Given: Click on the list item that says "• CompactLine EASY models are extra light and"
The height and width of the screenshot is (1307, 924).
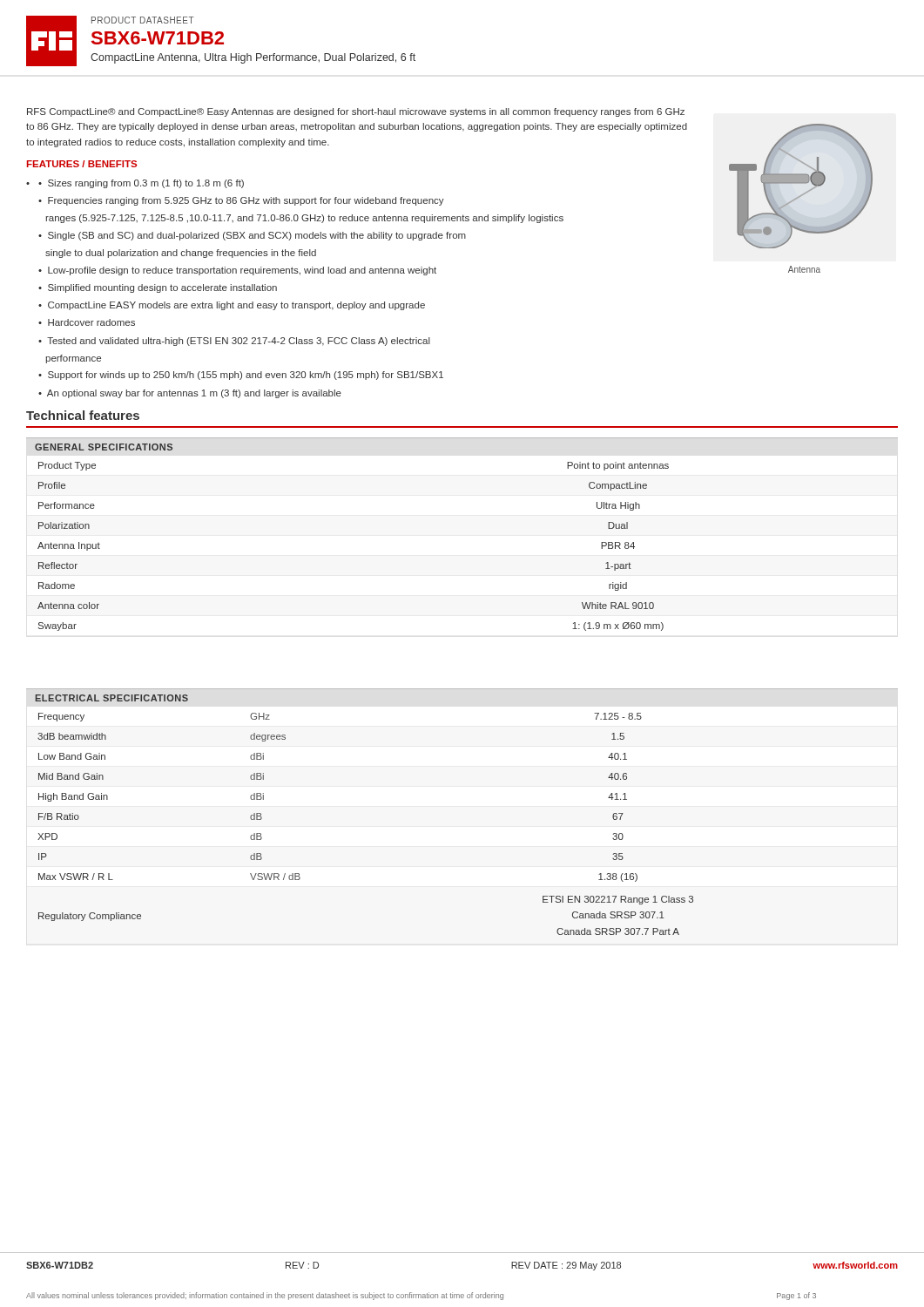Looking at the screenshot, I should [232, 305].
